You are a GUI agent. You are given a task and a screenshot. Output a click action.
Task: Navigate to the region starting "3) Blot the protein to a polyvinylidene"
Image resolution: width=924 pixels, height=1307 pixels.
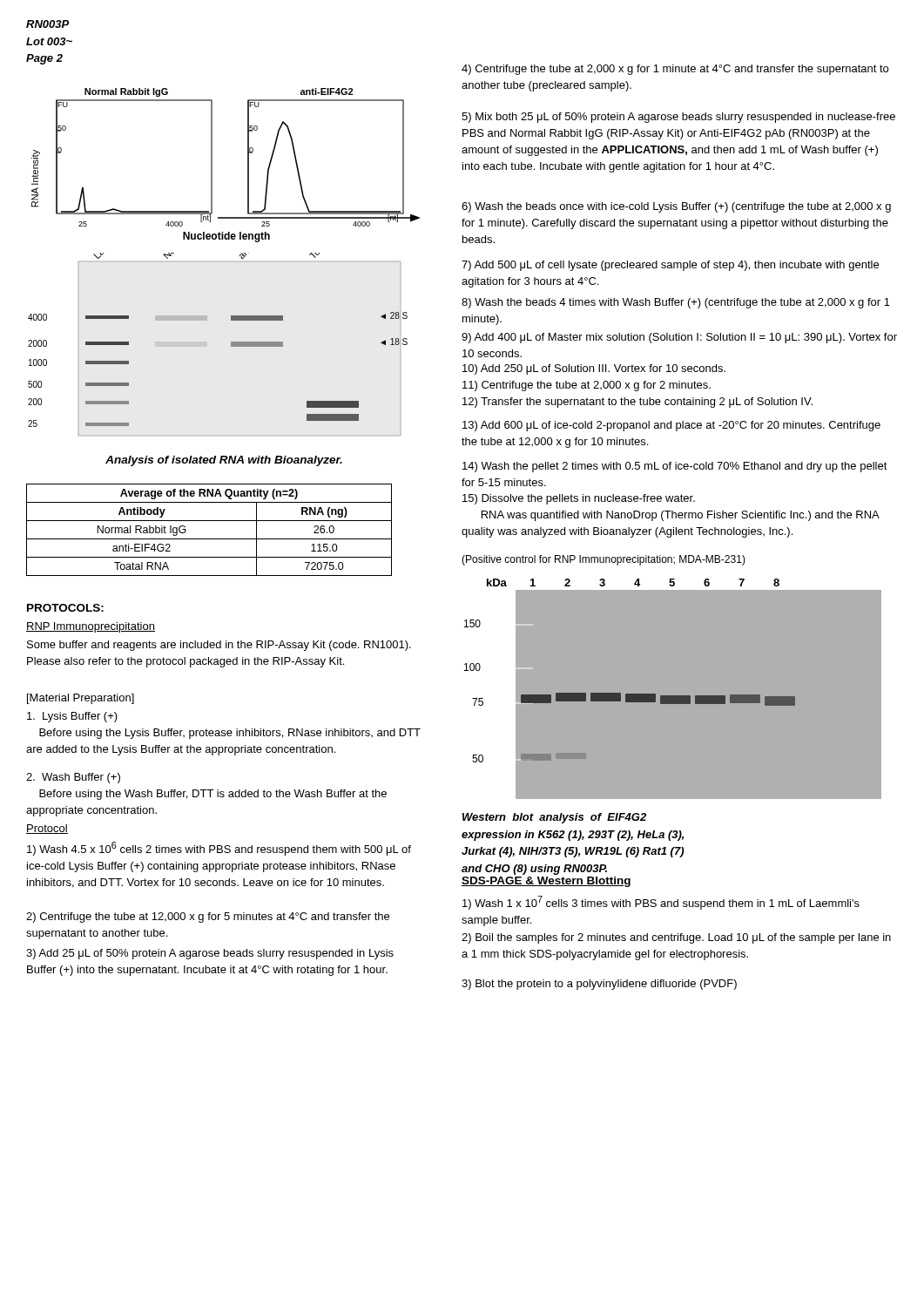coord(599,983)
